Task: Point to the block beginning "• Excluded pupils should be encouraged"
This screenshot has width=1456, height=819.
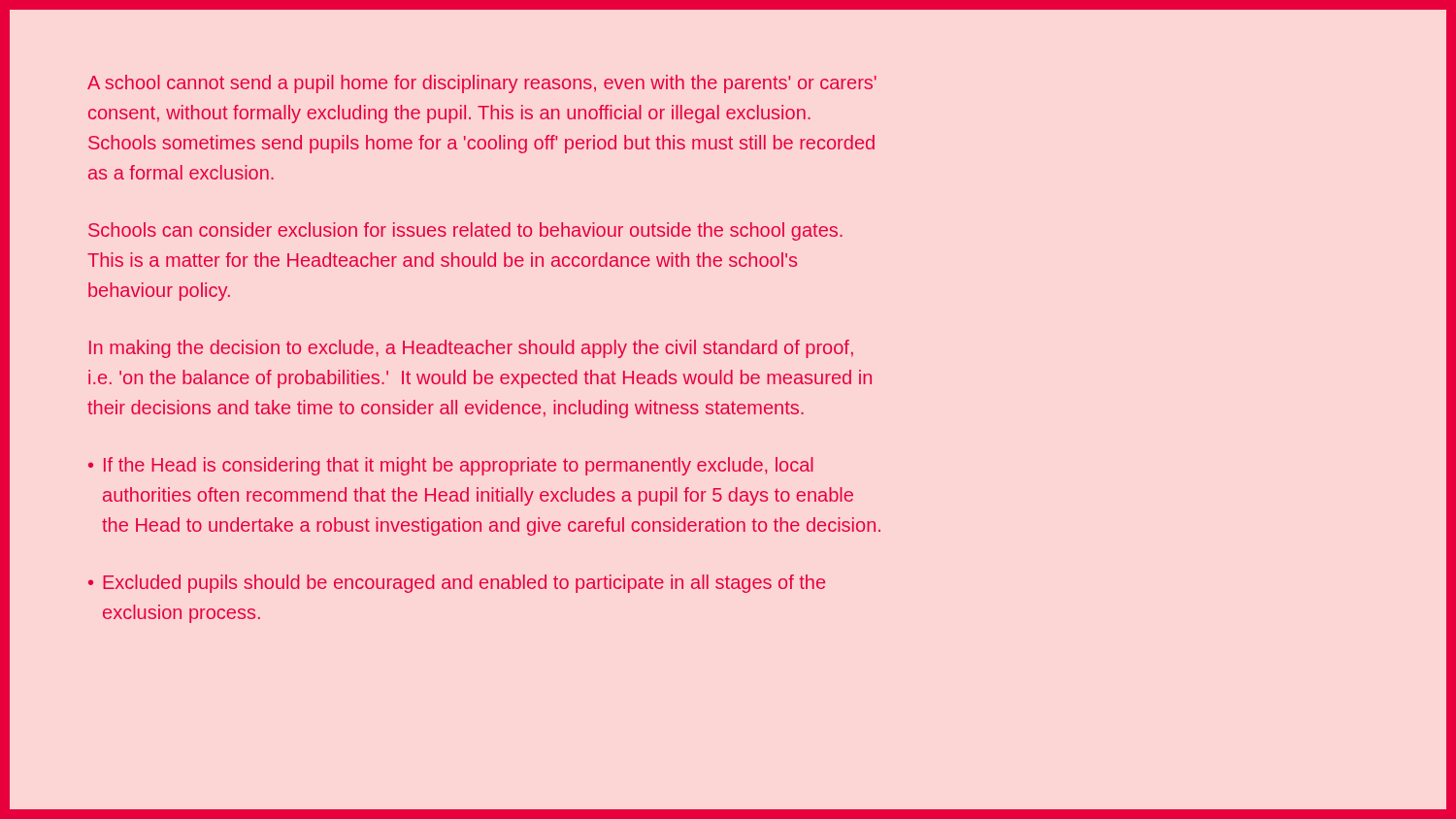Action: pos(485,598)
